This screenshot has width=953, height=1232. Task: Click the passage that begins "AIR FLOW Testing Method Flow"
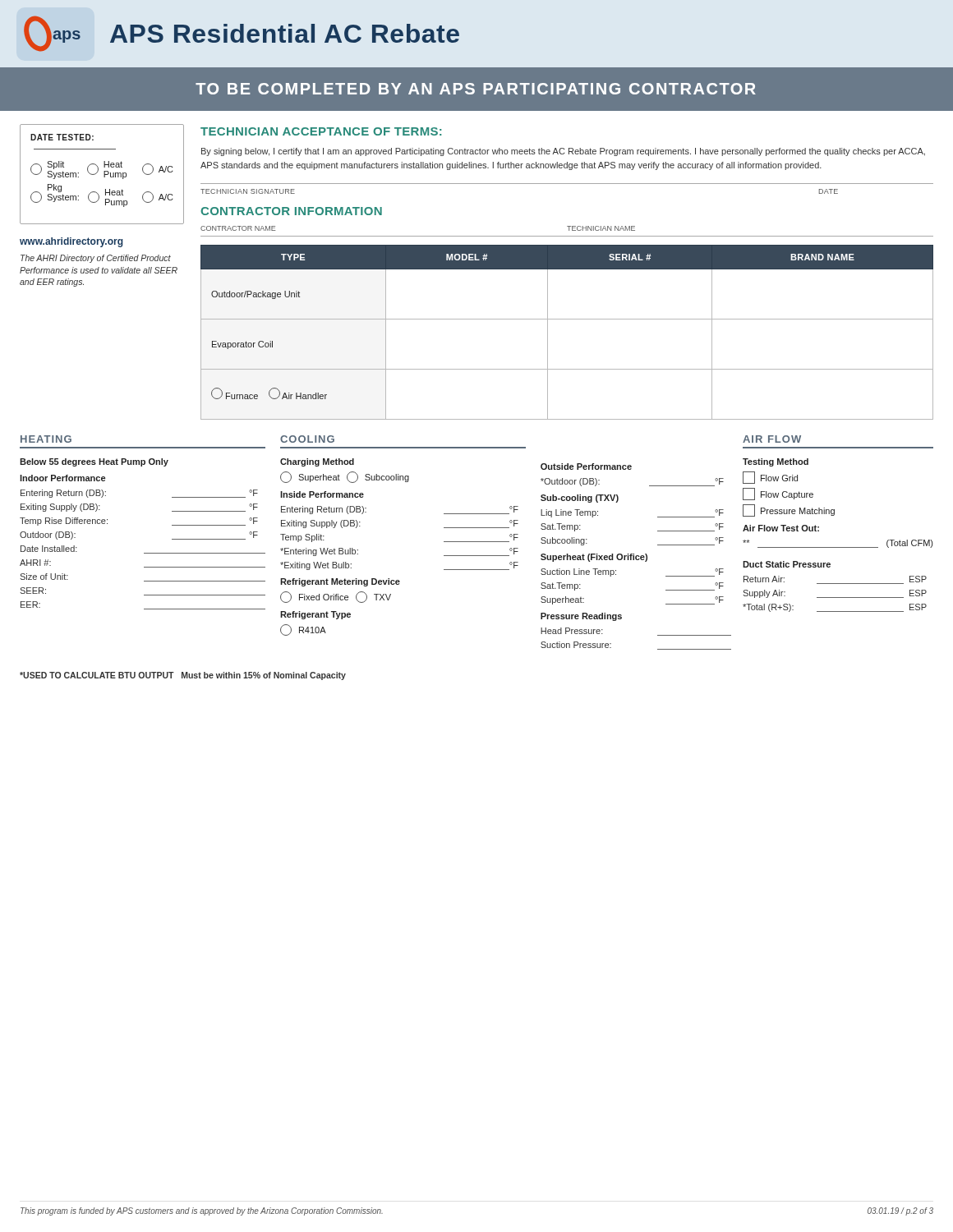click(x=838, y=522)
